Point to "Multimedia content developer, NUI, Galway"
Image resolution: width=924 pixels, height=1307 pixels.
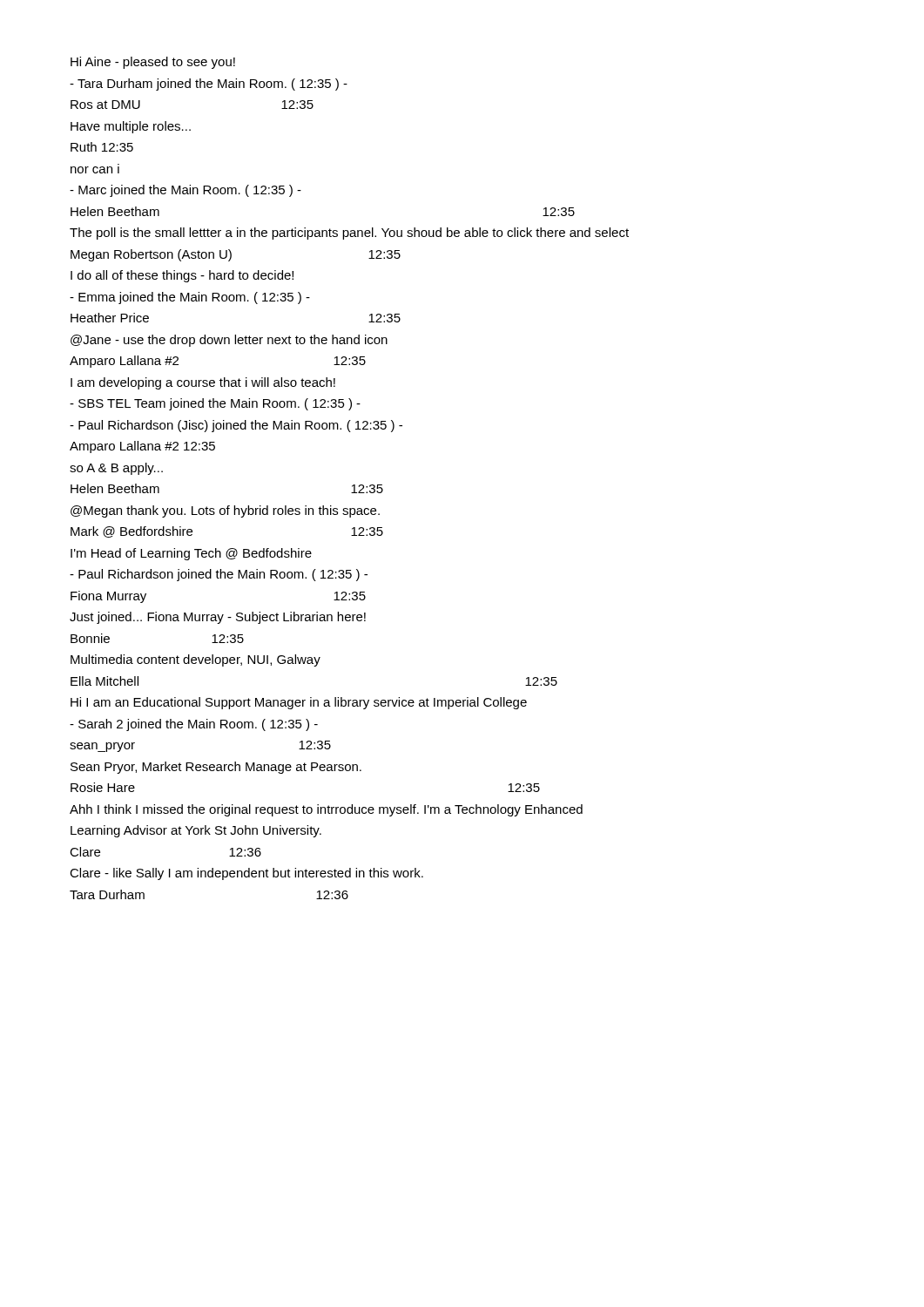click(196, 660)
